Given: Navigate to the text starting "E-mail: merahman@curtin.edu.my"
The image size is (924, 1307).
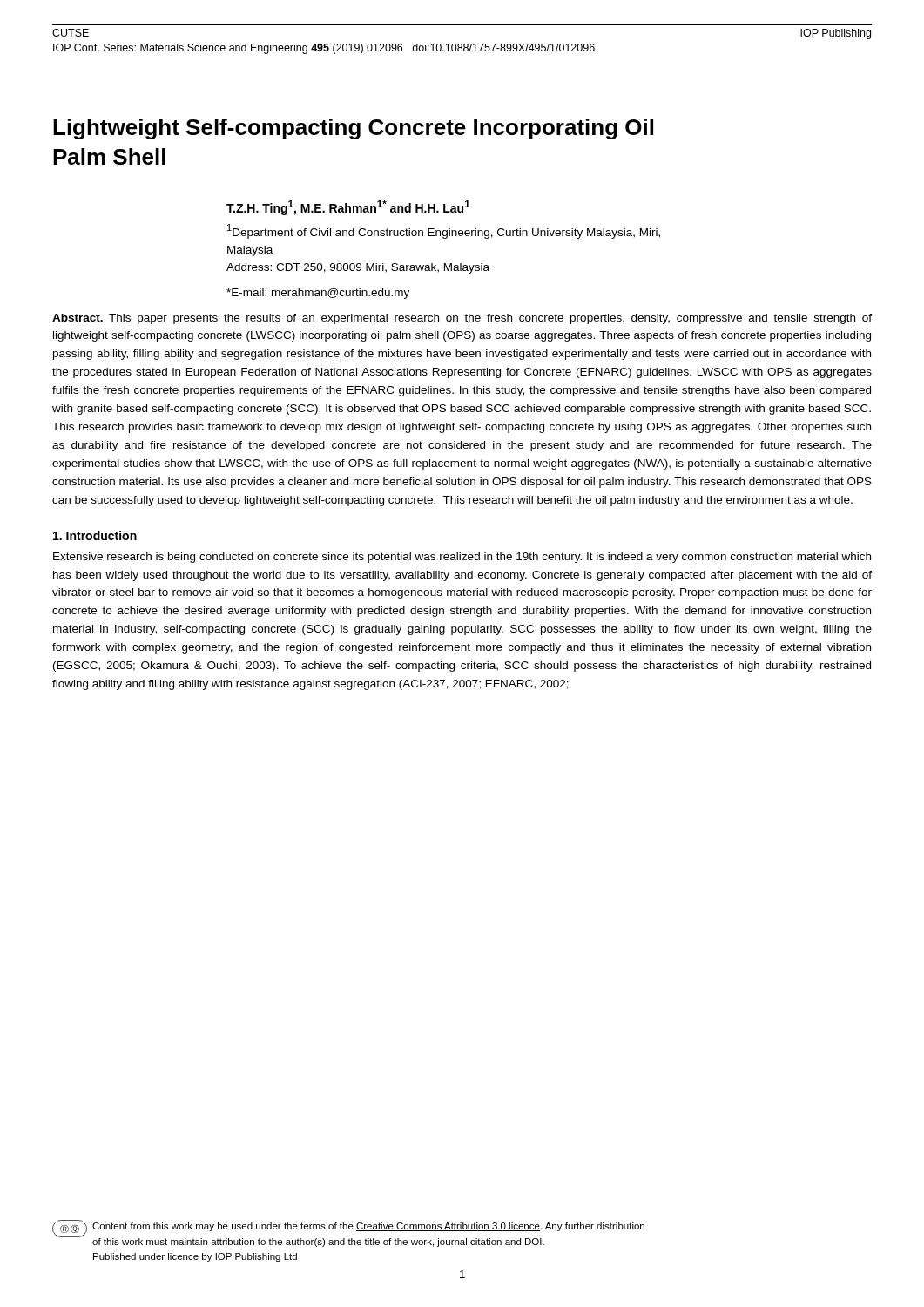Looking at the screenshot, I should 318,292.
